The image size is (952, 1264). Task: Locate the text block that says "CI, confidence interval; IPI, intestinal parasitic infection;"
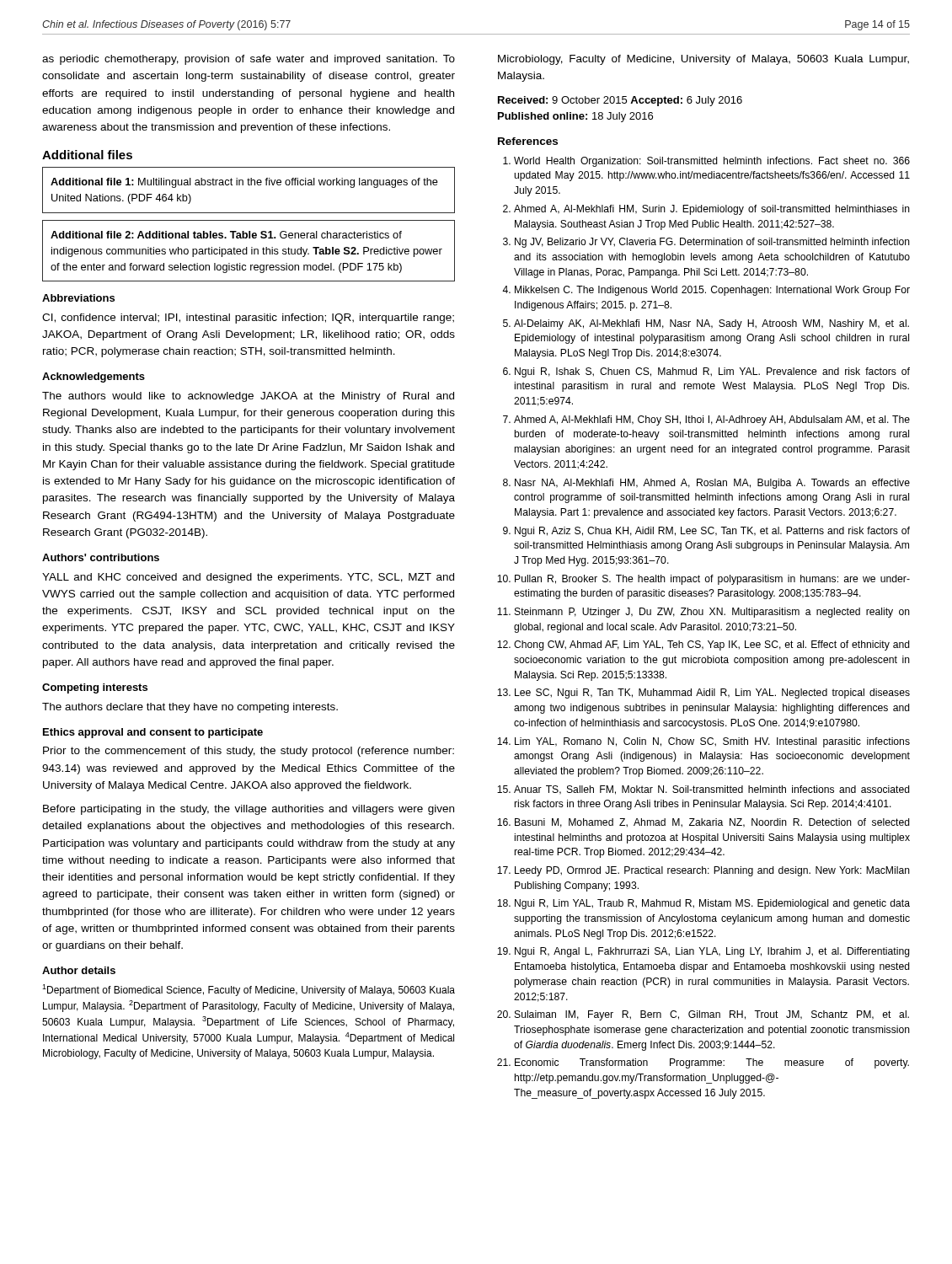tap(249, 335)
